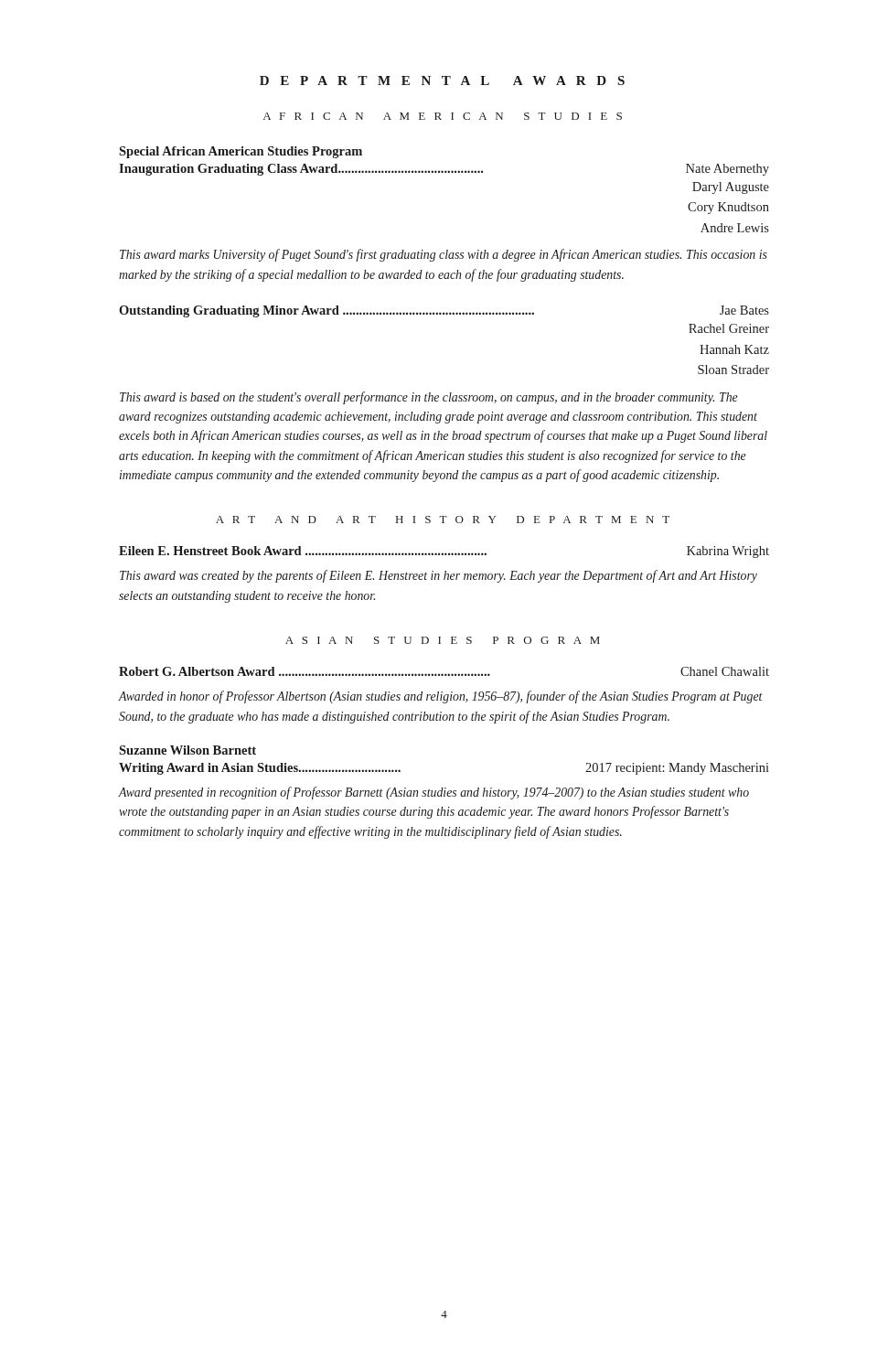Select the region starting "Suzanne Wilson Barnett"
The height and width of the screenshot is (1372, 888).
tap(187, 750)
